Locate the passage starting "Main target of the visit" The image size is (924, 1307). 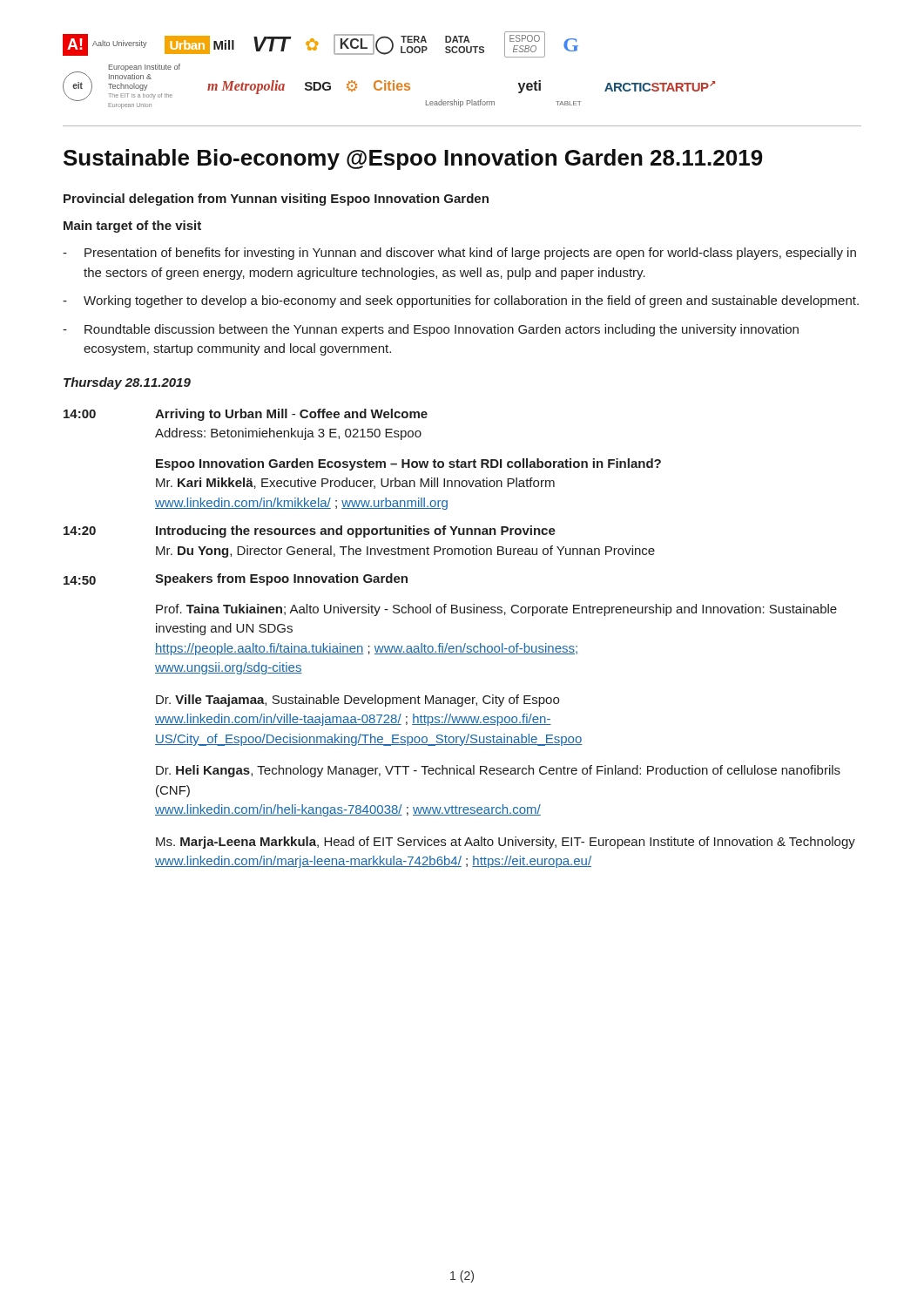click(132, 227)
